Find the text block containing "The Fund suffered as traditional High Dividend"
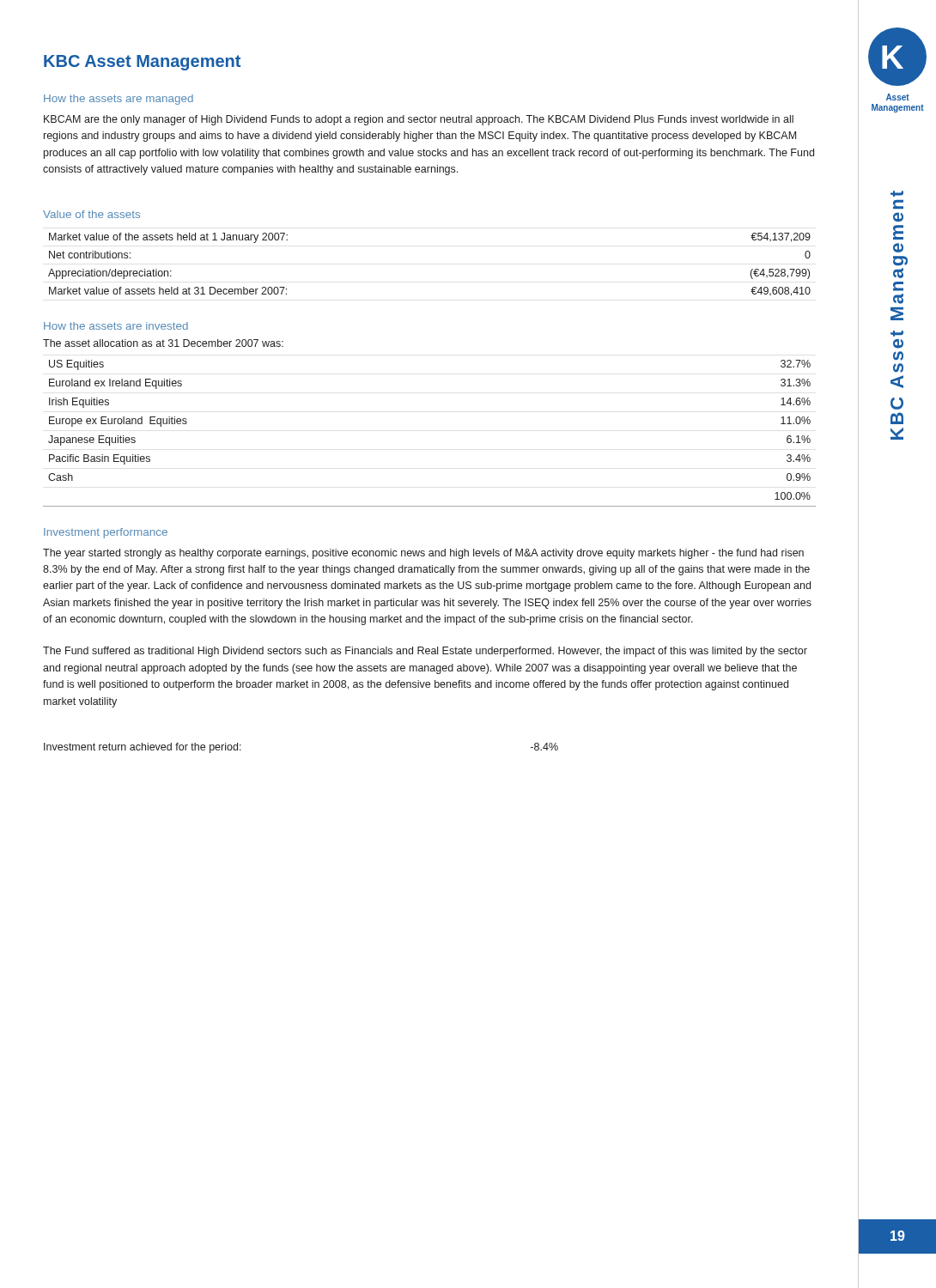This screenshot has width=936, height=1288. point(425,676)
